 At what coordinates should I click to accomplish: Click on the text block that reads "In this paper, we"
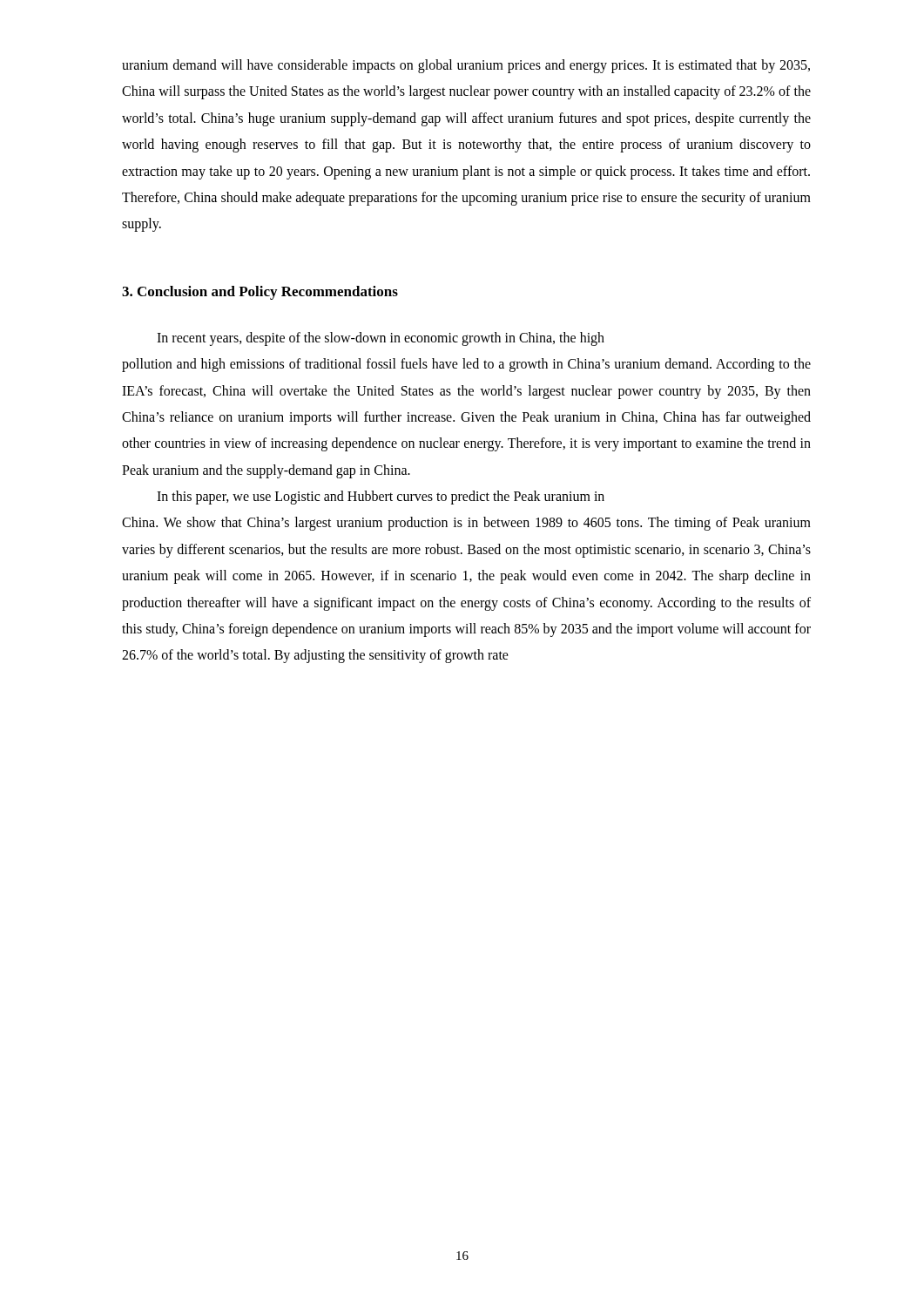(x=466, y=573)
